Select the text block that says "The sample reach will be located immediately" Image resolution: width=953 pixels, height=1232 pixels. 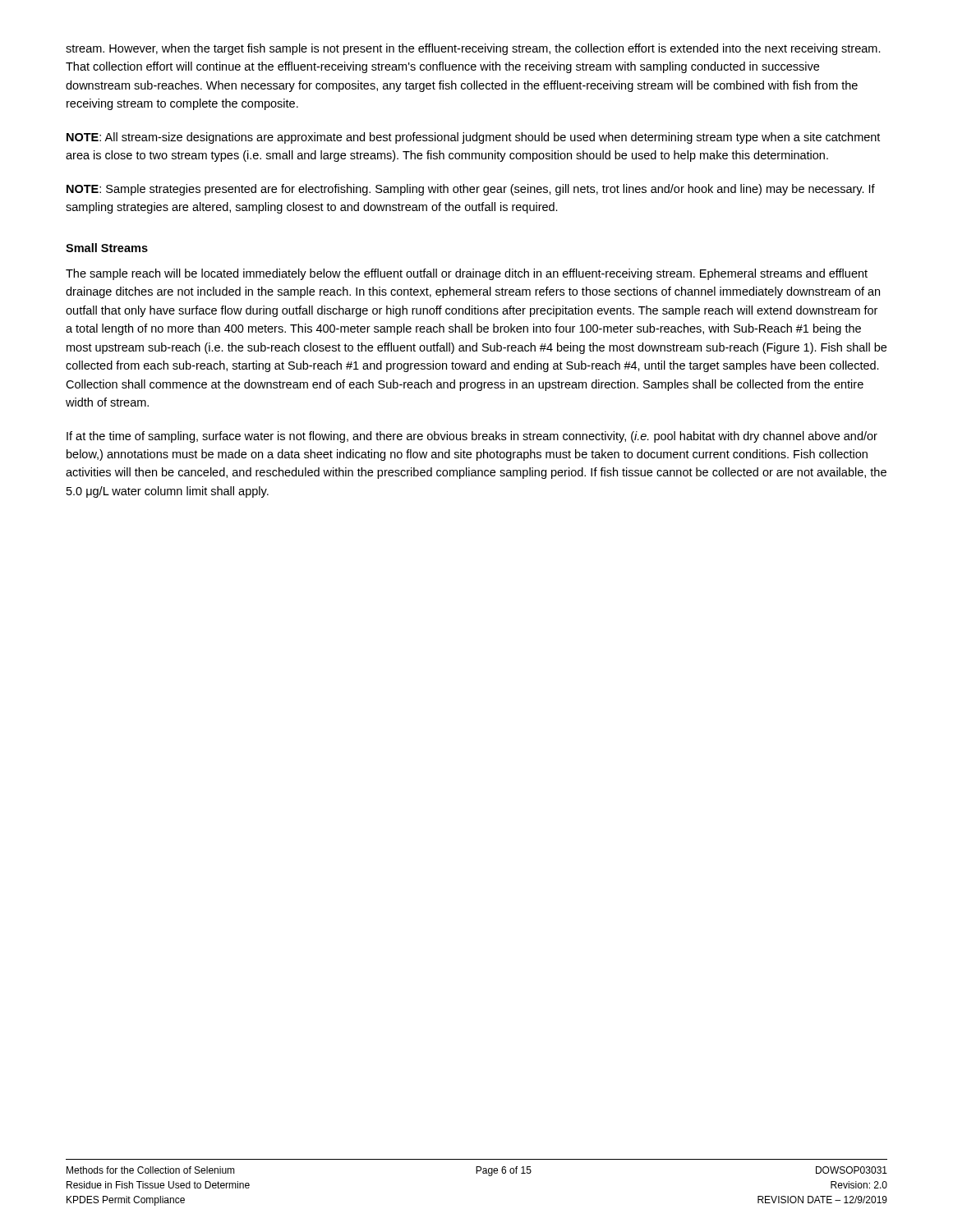point(476,338)
